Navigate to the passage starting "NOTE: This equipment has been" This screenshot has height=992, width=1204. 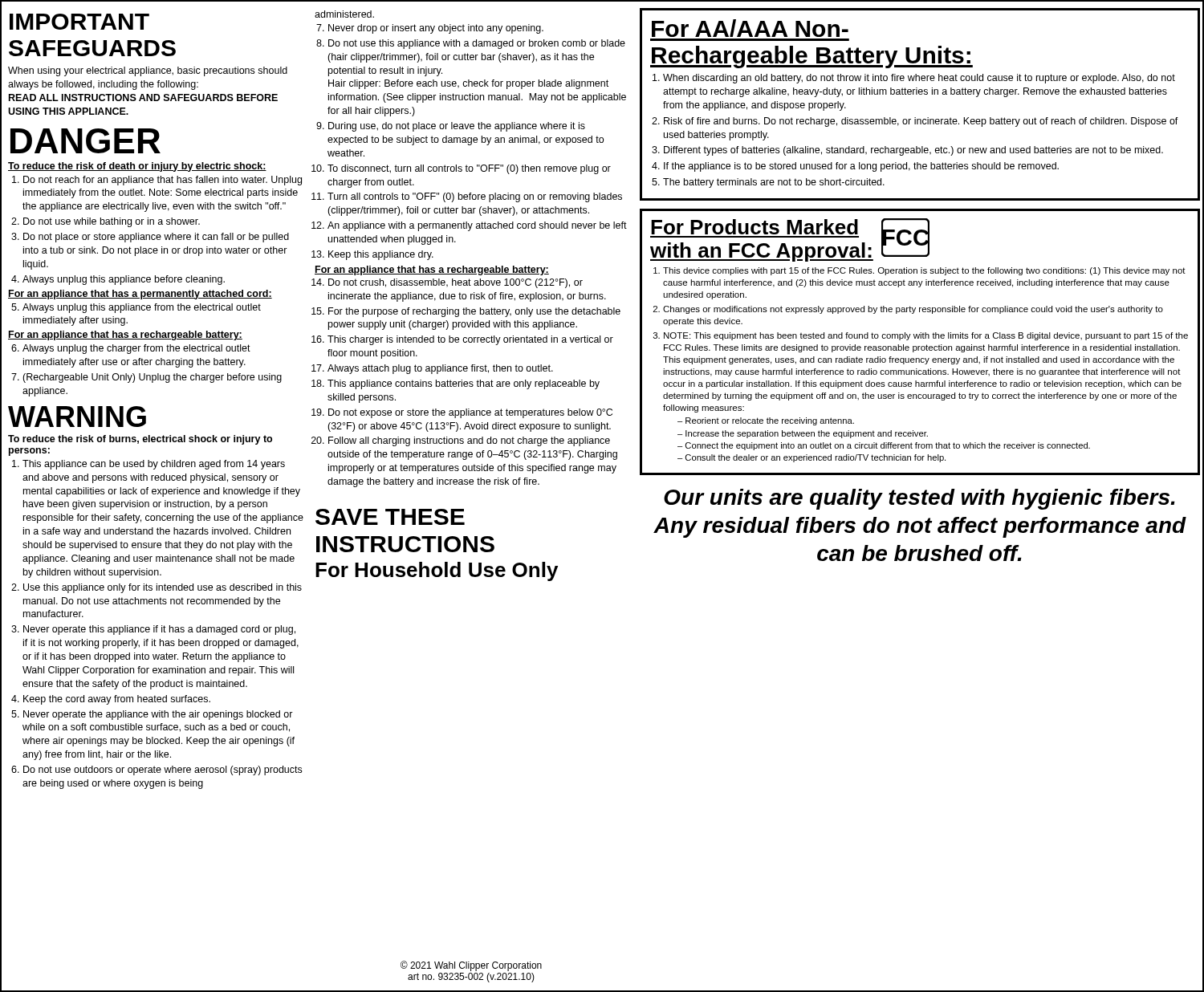click(x=926, y=397)
